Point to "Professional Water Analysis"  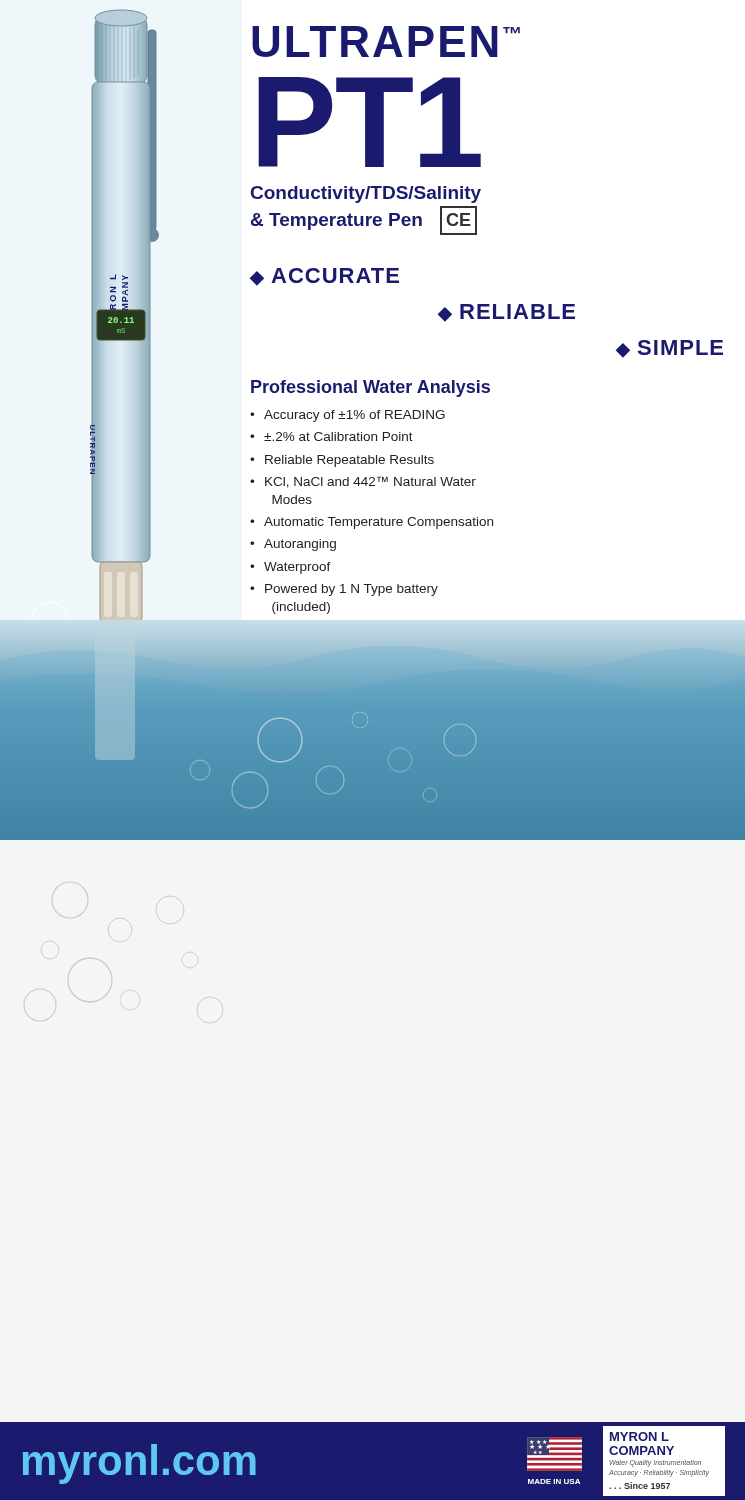[x=370, y=387]
